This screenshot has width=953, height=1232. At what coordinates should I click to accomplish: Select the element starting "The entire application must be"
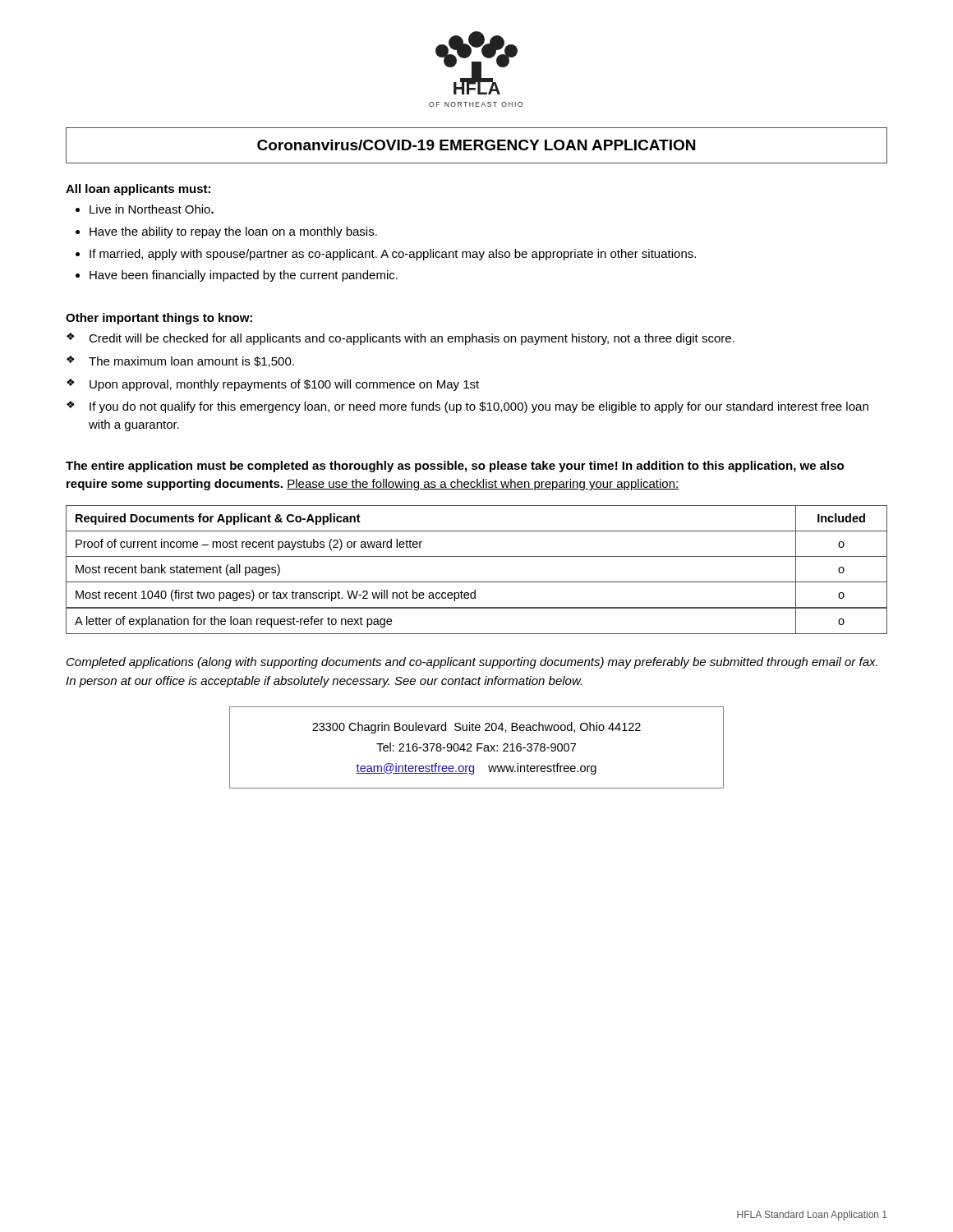point(455,474)
